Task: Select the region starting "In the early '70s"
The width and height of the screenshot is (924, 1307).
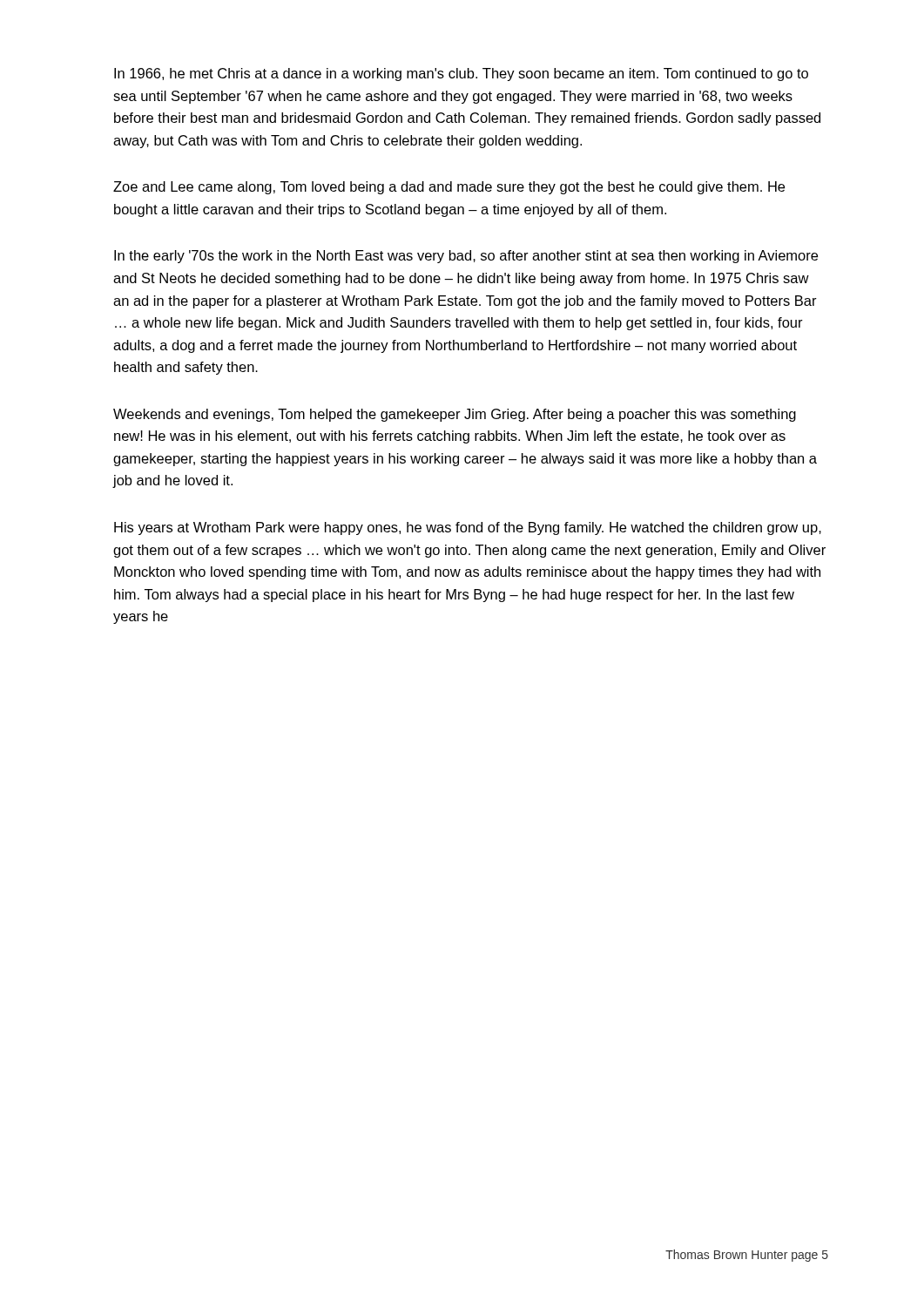Action: (466, 311)
